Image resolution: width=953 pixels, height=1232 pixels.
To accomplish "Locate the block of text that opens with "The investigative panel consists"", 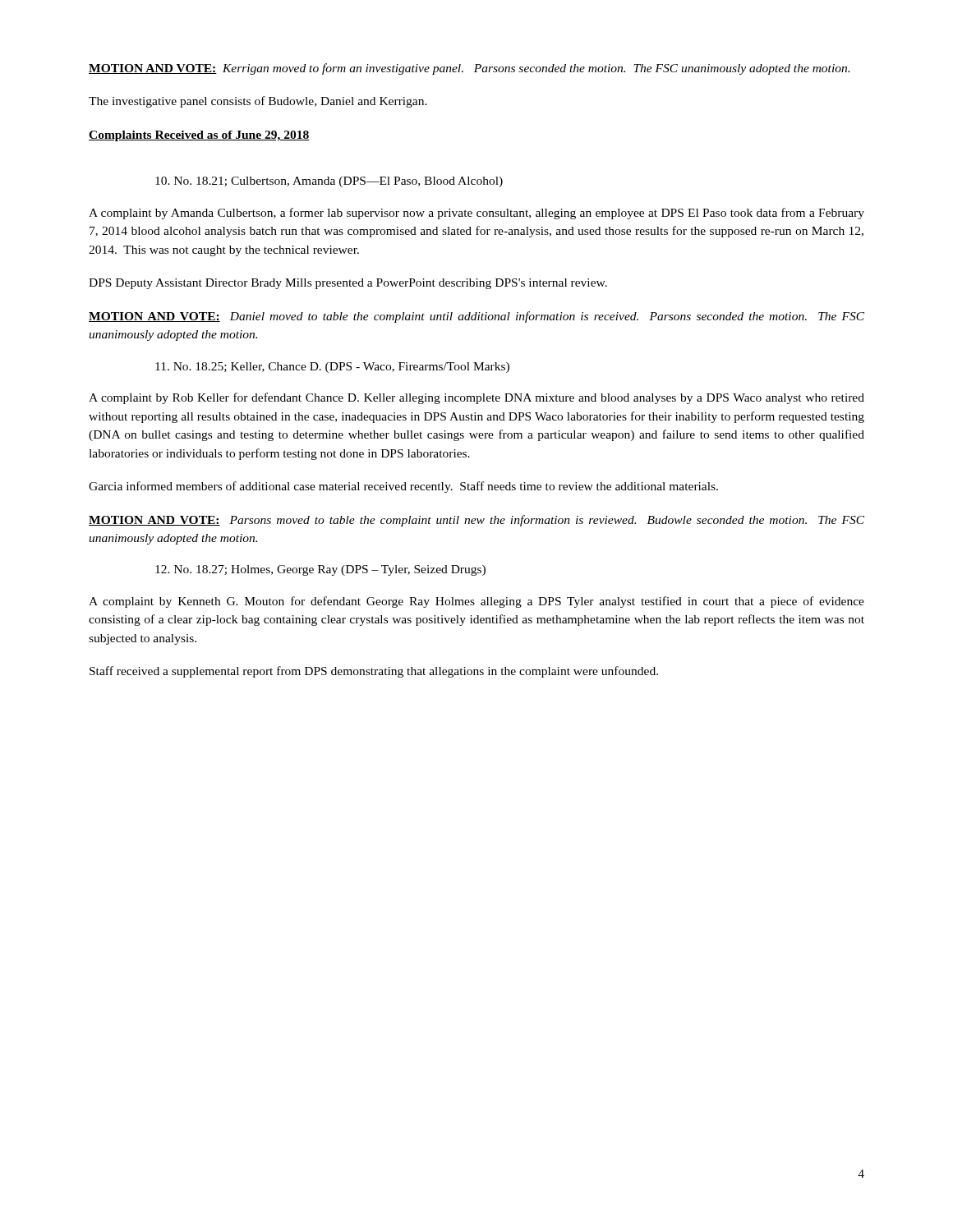I will click(258, 102).
